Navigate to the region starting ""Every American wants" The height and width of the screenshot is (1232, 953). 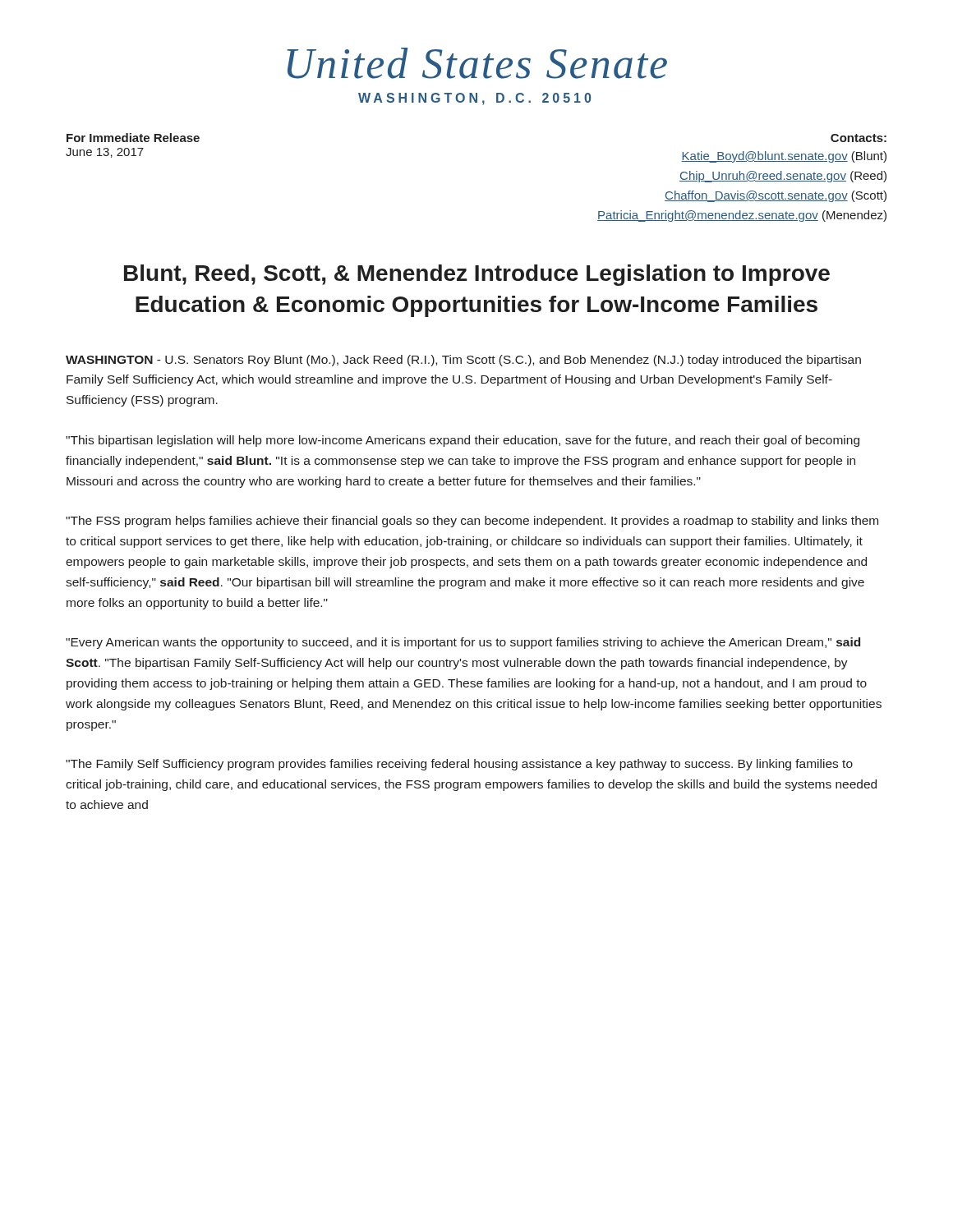pos(474,683)
